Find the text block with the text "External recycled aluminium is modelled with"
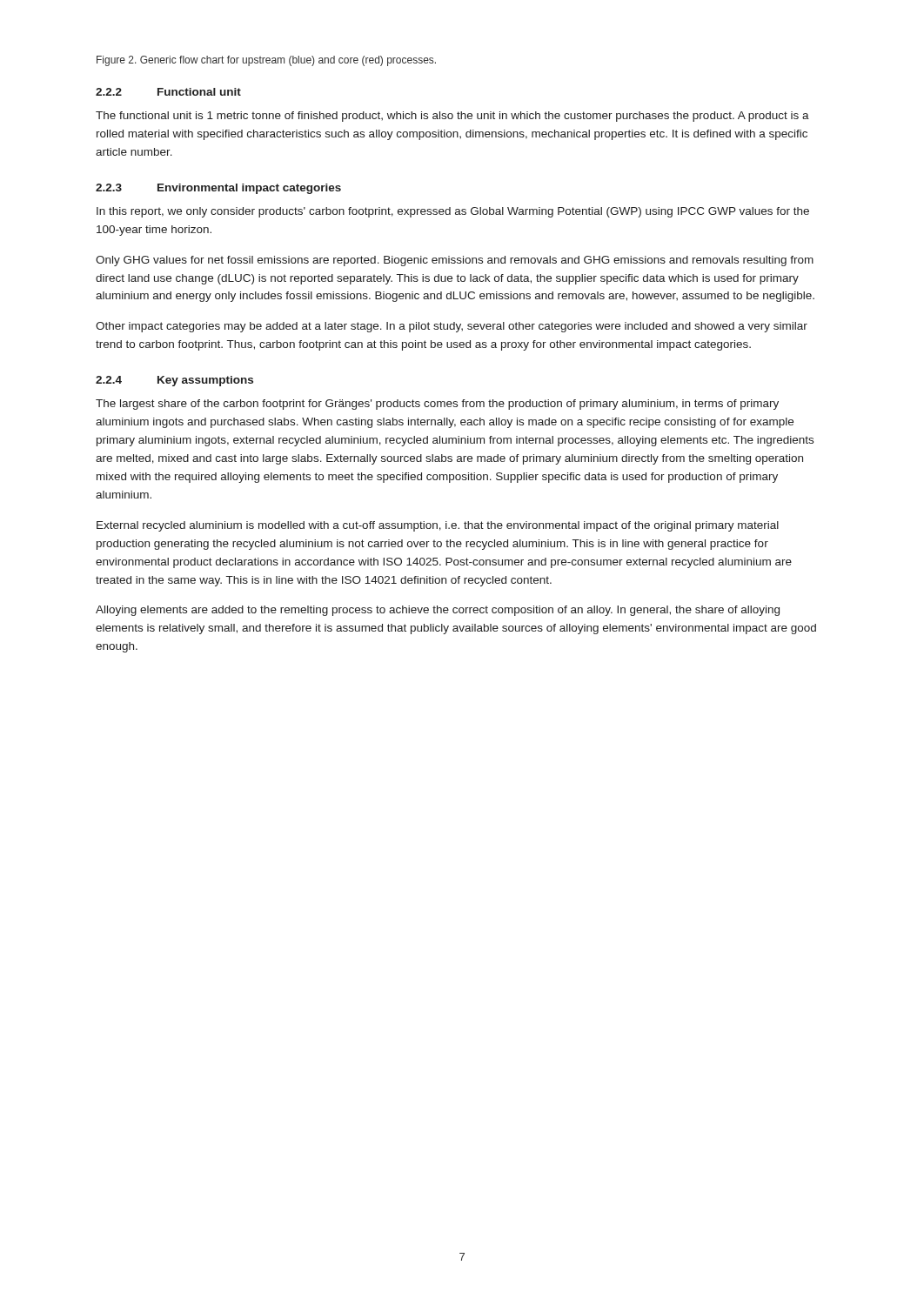The width and height of the screenshot is (924, 1305). pos(444,552)
